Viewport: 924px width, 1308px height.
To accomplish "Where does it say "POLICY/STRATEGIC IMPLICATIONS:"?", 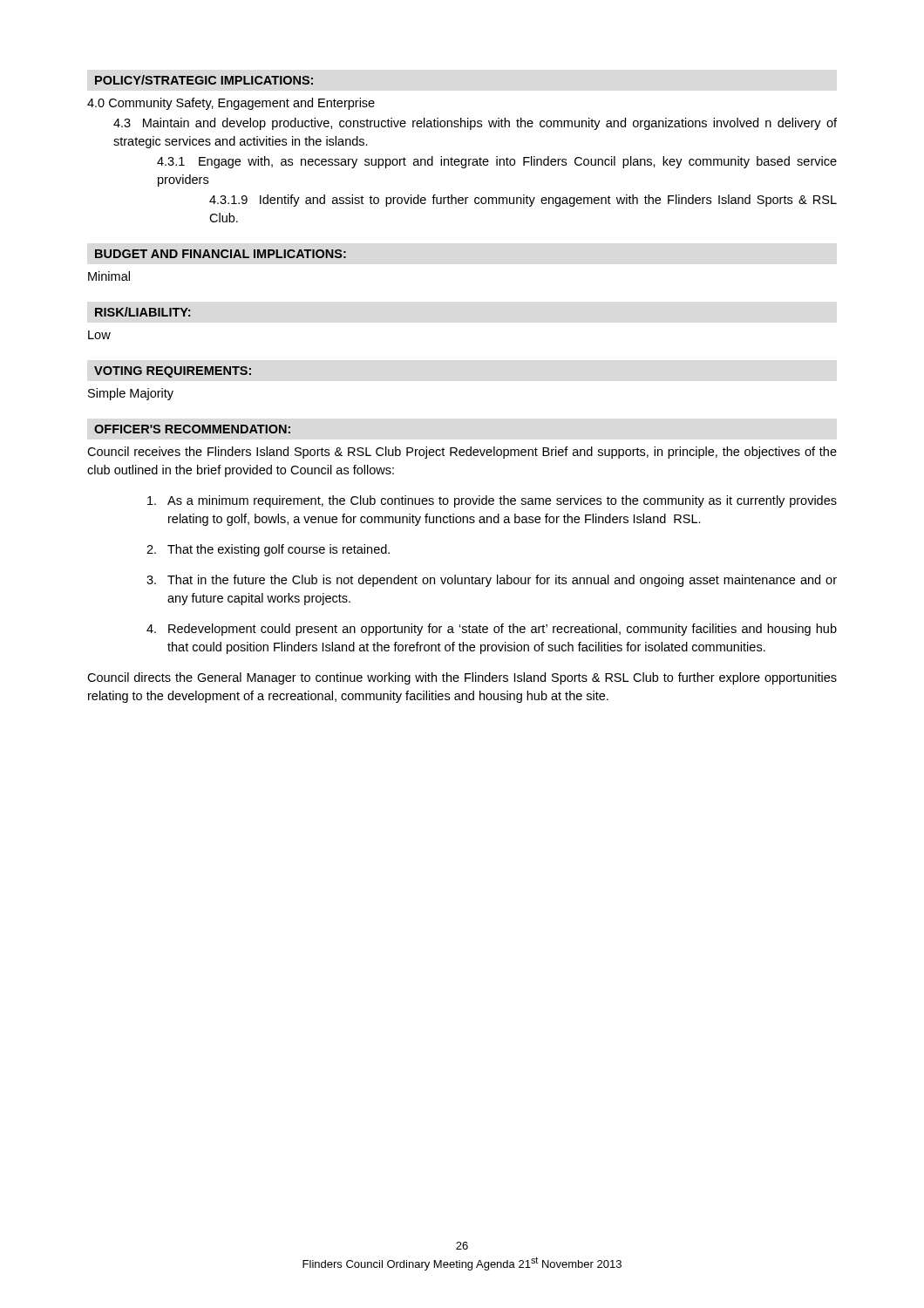I will (204, 80).
